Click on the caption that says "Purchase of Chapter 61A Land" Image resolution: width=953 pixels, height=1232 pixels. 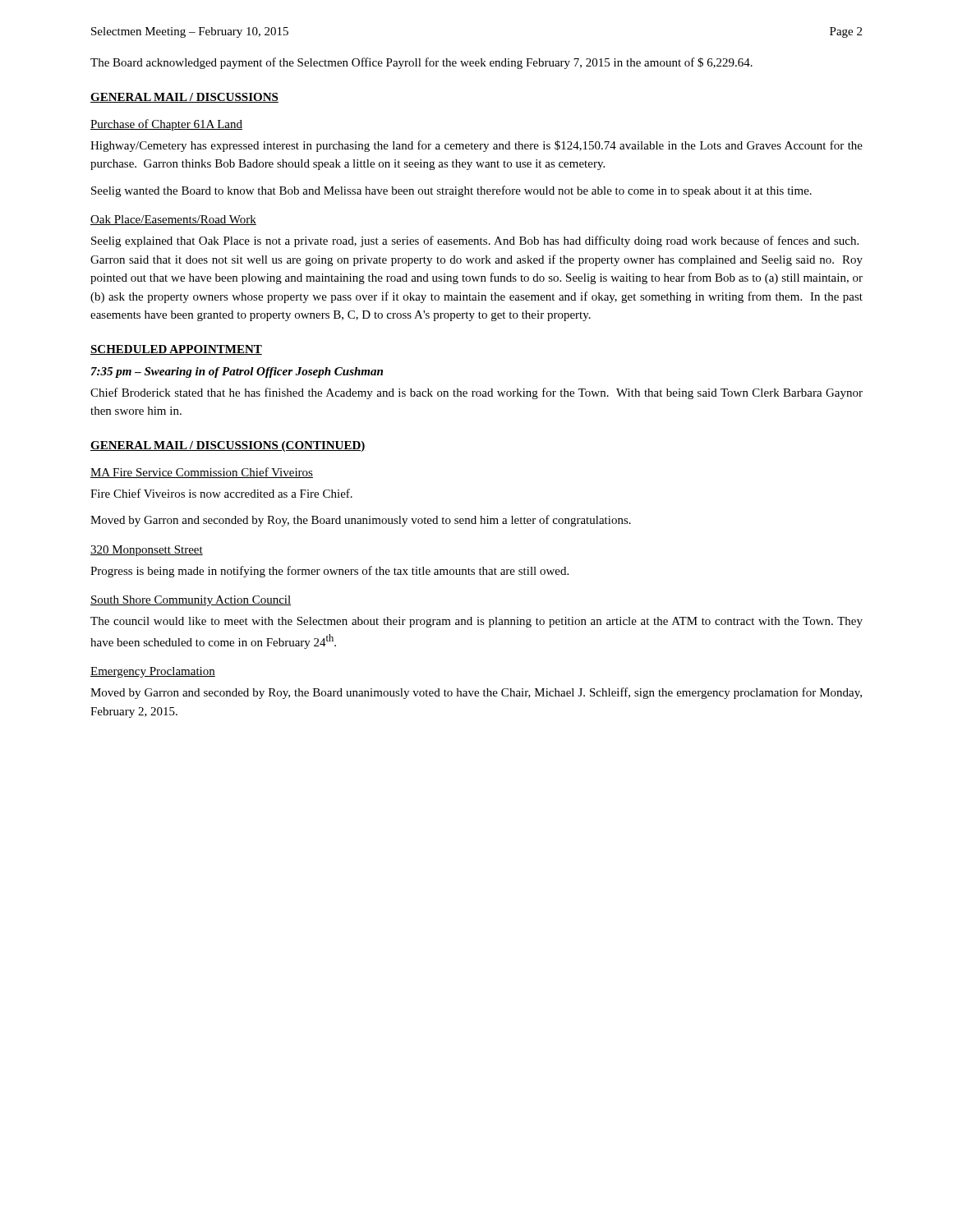(166, 124)
